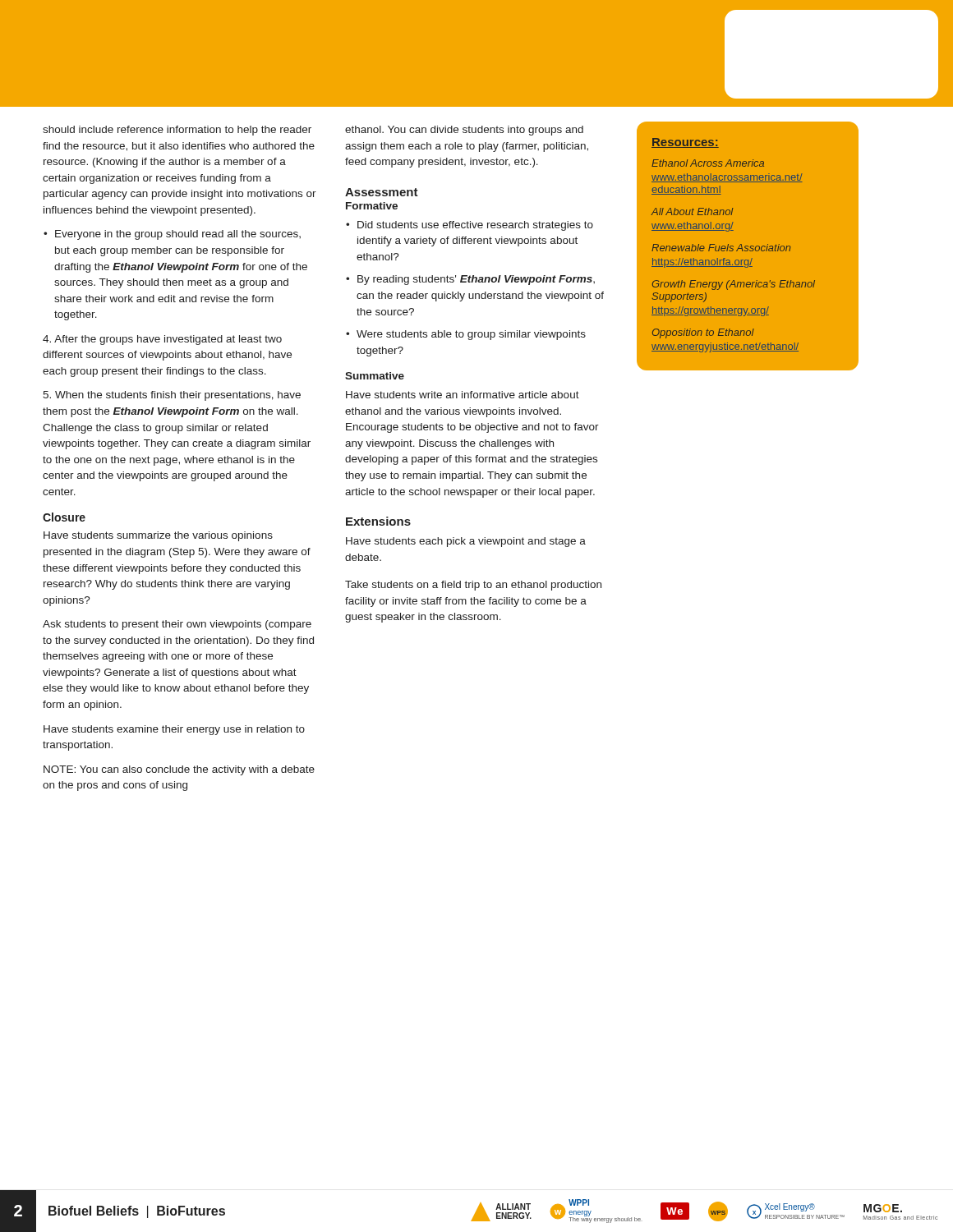953x1232 pixels.
Task: Locate the text block that reads "Have students write an informative article about ethanol"
Action: pyautogui.click(x=472, y=443)
